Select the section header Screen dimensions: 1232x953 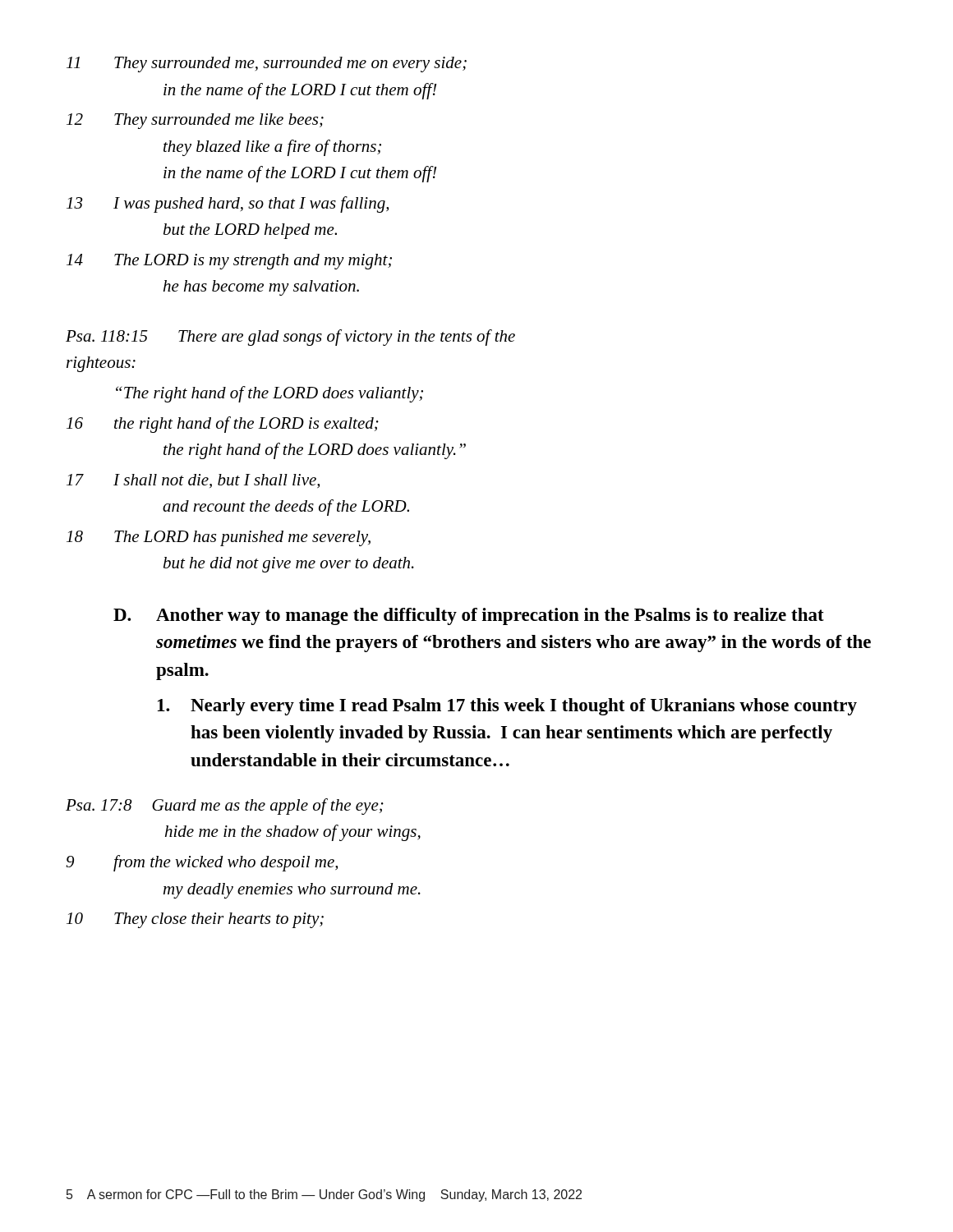click(500, 687)
